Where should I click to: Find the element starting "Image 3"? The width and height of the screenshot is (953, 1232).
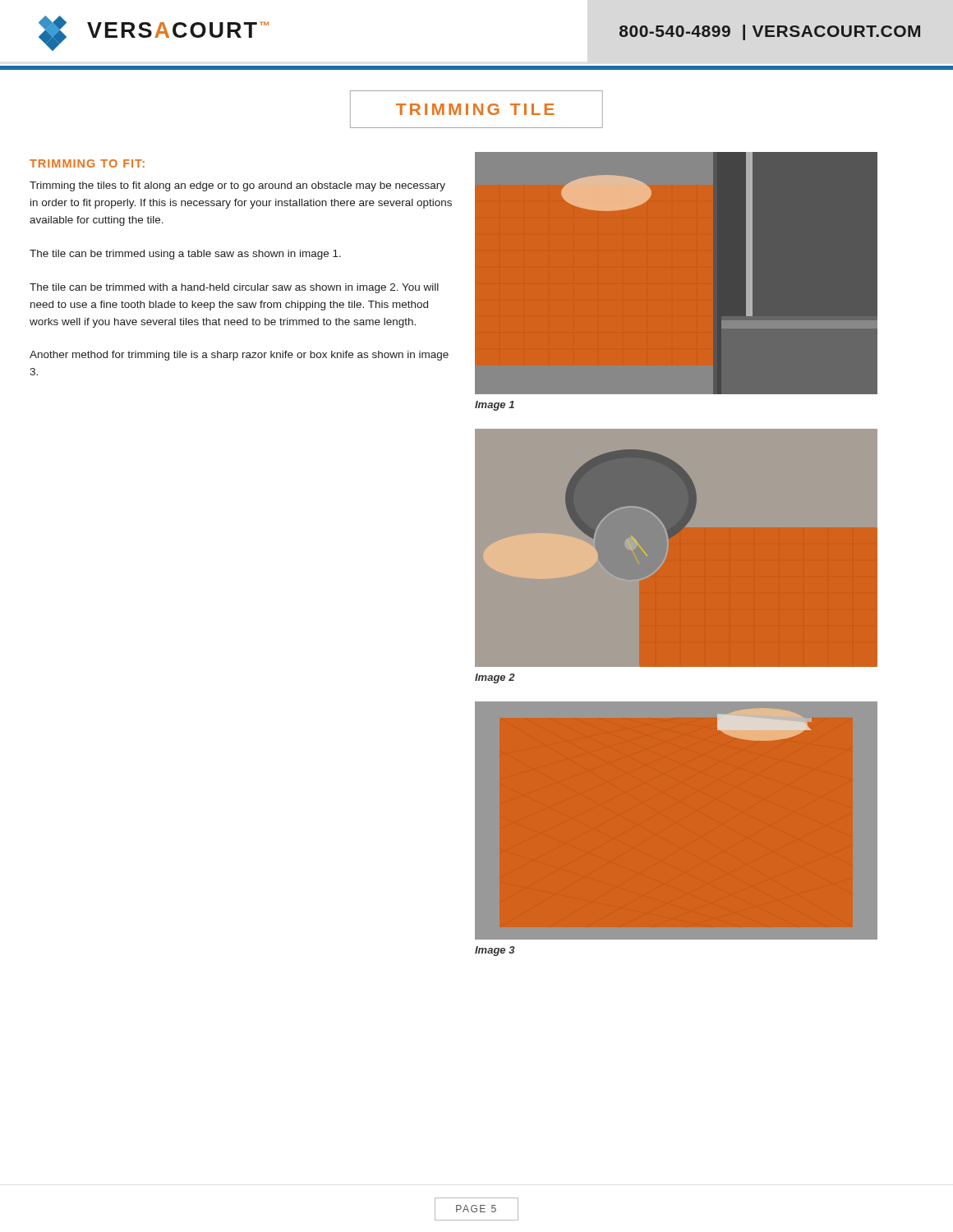pyautogui.click(x=495, y=950)
